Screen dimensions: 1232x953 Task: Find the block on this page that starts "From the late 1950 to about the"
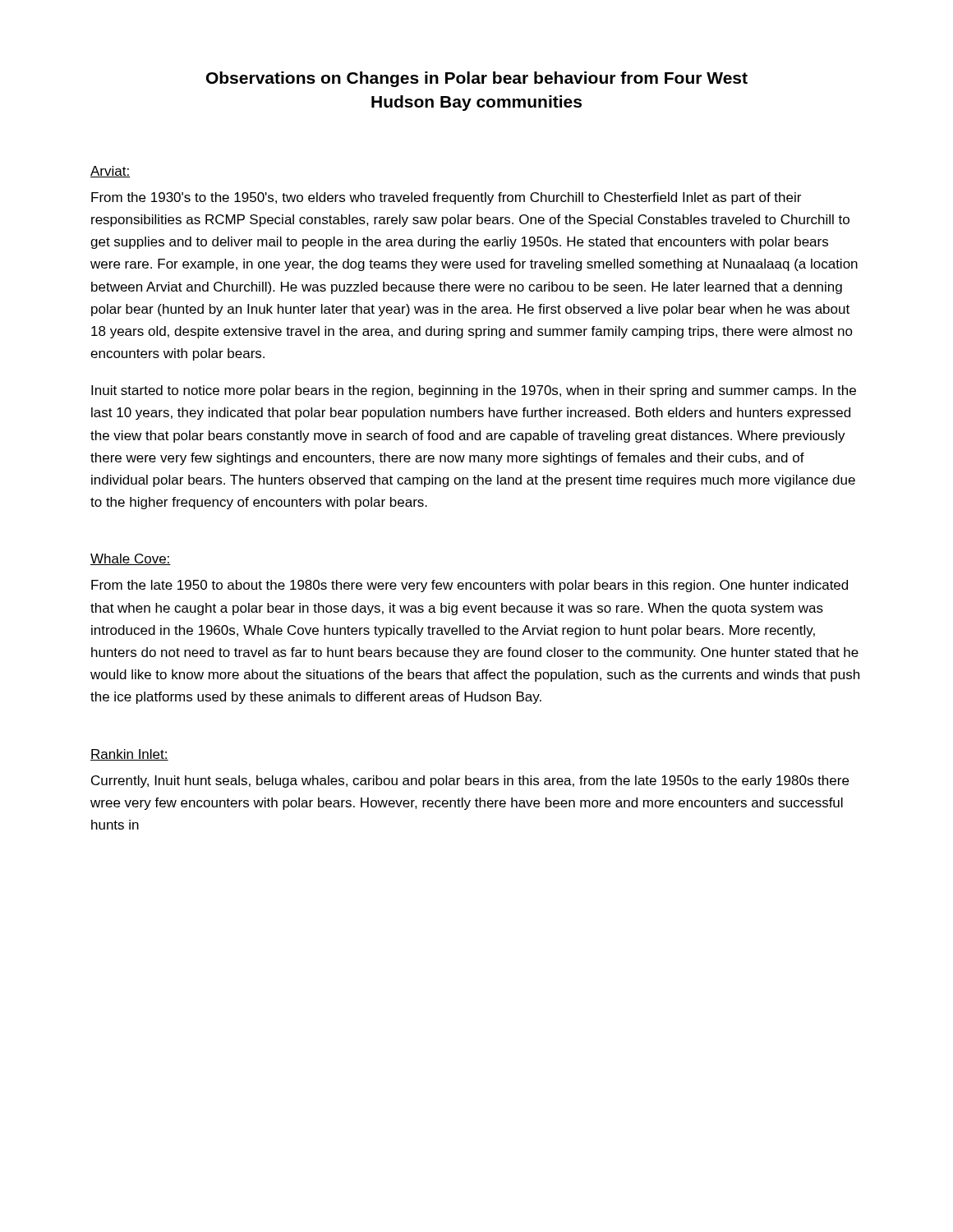475,641
